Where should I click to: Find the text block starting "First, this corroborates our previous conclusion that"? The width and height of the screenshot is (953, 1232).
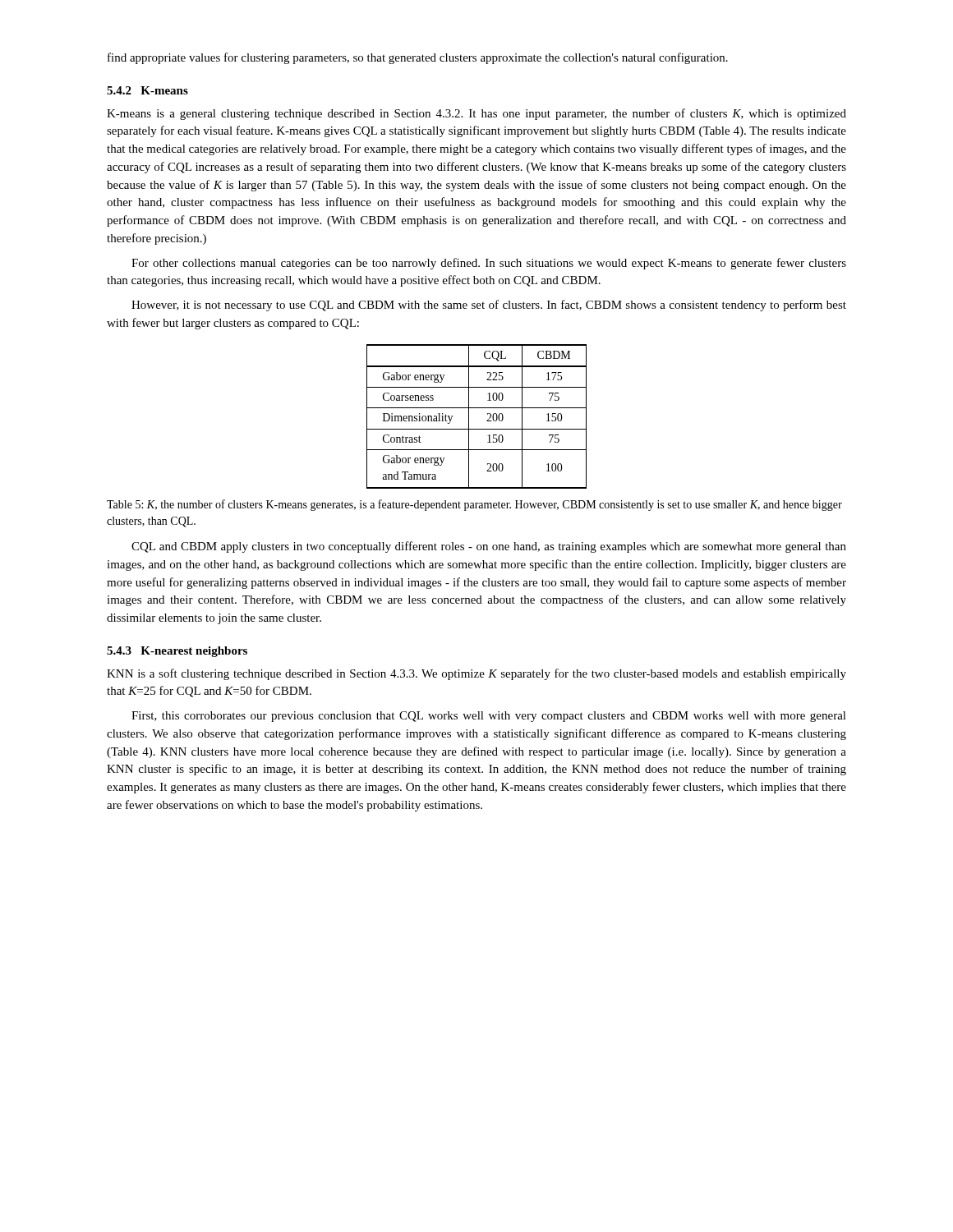point(476,761)
